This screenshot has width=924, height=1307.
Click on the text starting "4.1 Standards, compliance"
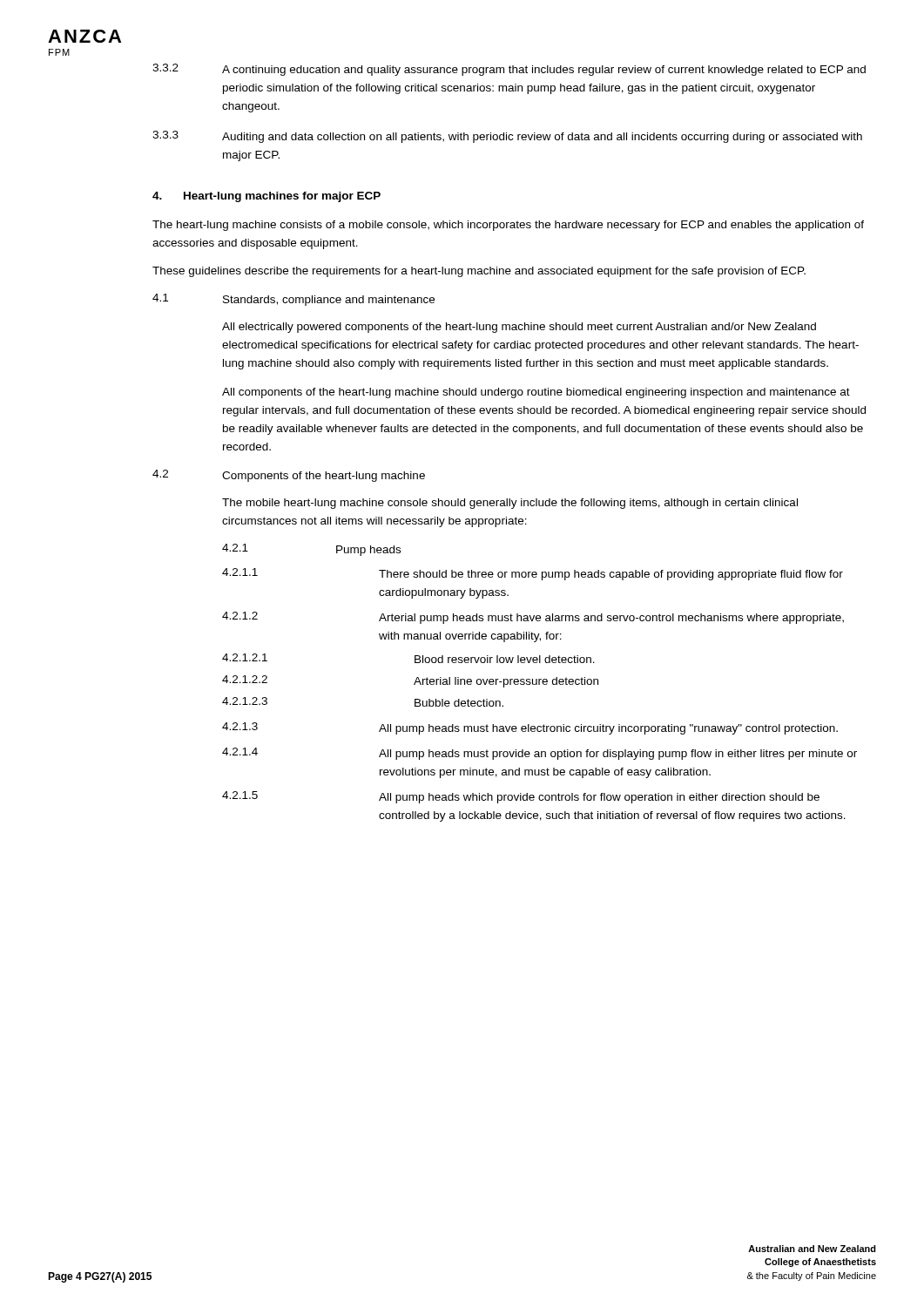coord(293,300)
